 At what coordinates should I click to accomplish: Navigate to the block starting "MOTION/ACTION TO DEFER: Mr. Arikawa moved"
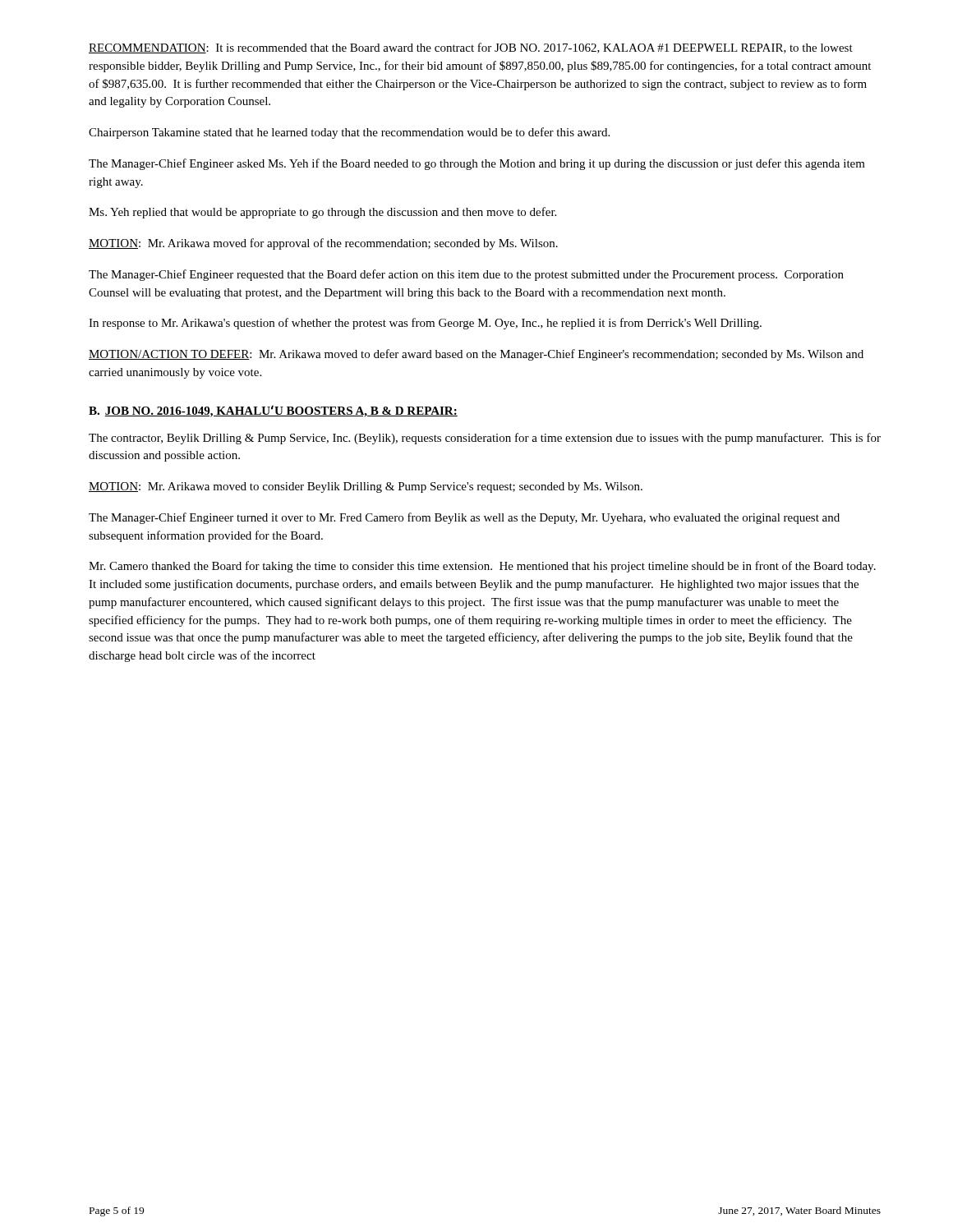point(476,363)
